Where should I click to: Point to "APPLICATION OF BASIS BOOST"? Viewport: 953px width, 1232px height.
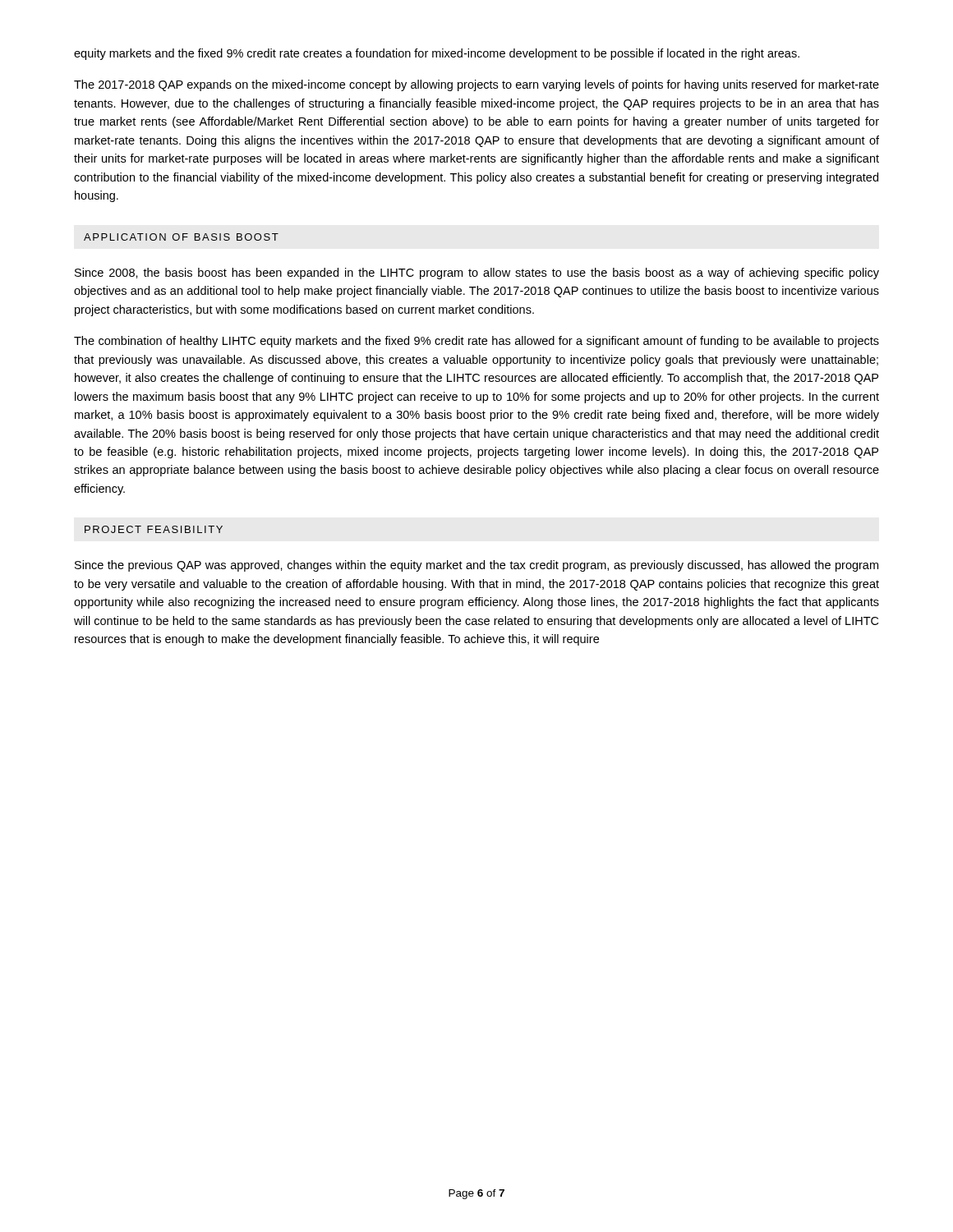[x=182, y=237]
